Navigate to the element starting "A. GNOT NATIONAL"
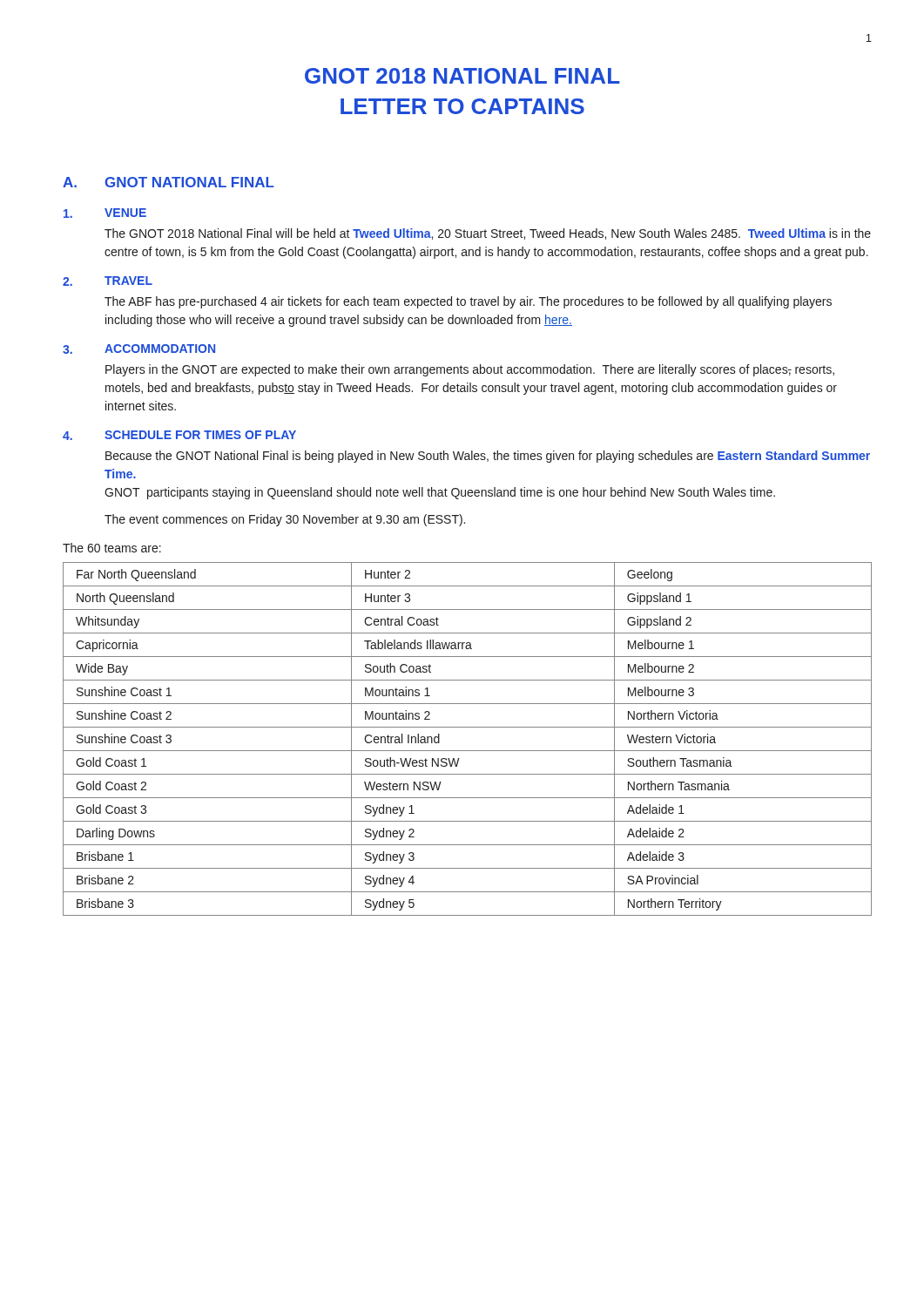The width and height of the screenshot is (924, 1307). (x=168, y=183)
